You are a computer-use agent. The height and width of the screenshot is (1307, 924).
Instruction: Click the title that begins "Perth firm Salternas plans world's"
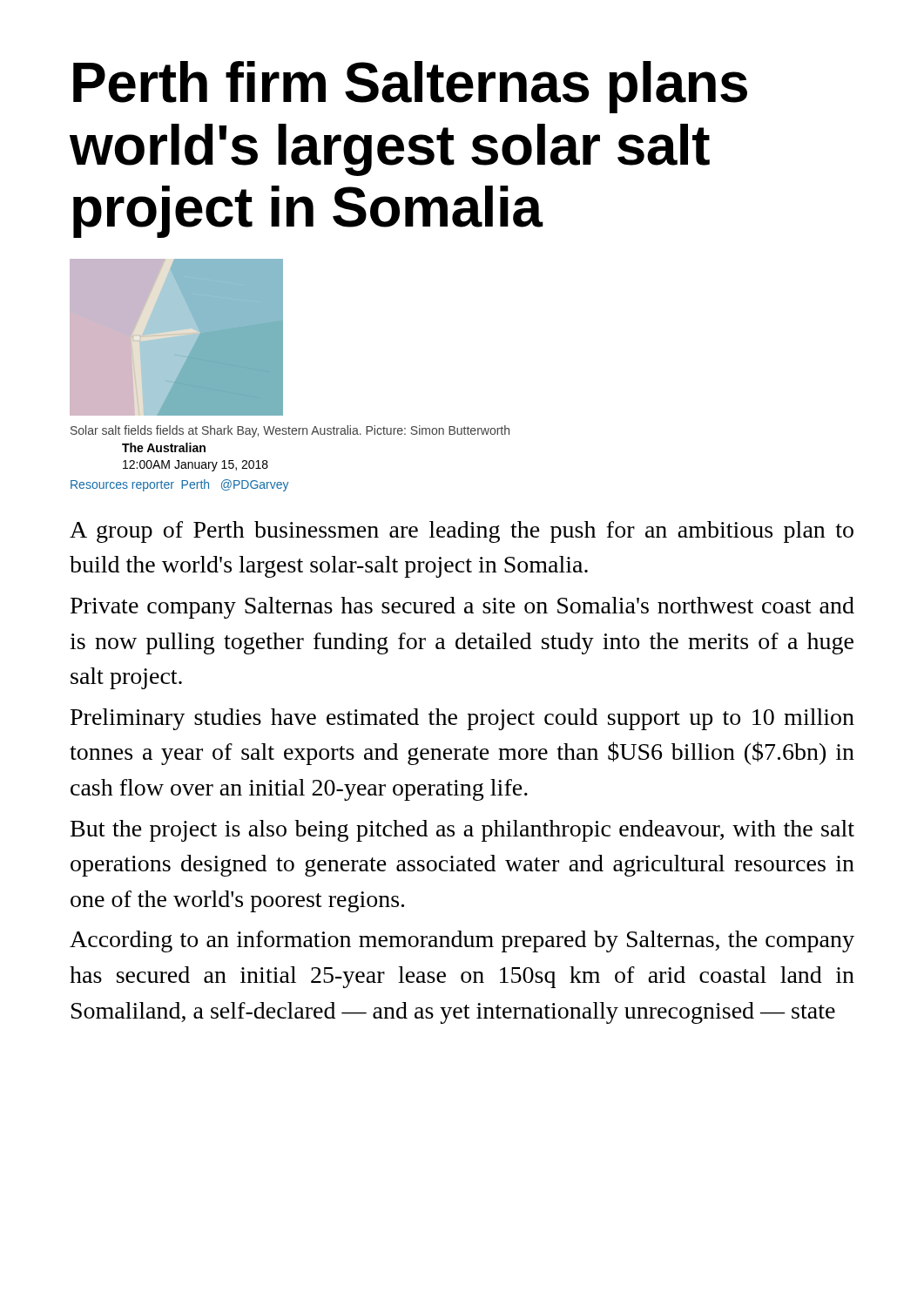[409, 146]
